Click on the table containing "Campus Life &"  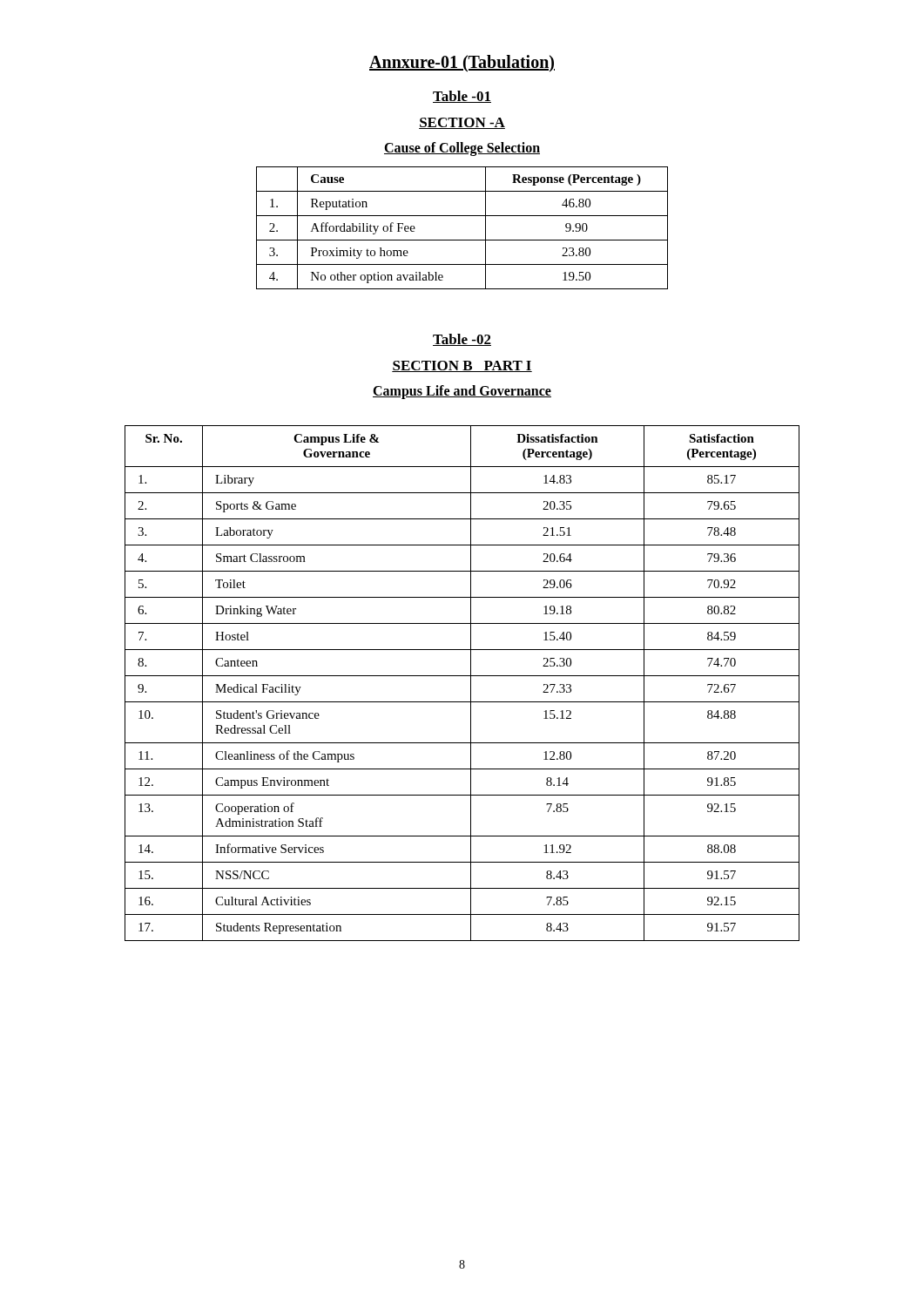462,683
